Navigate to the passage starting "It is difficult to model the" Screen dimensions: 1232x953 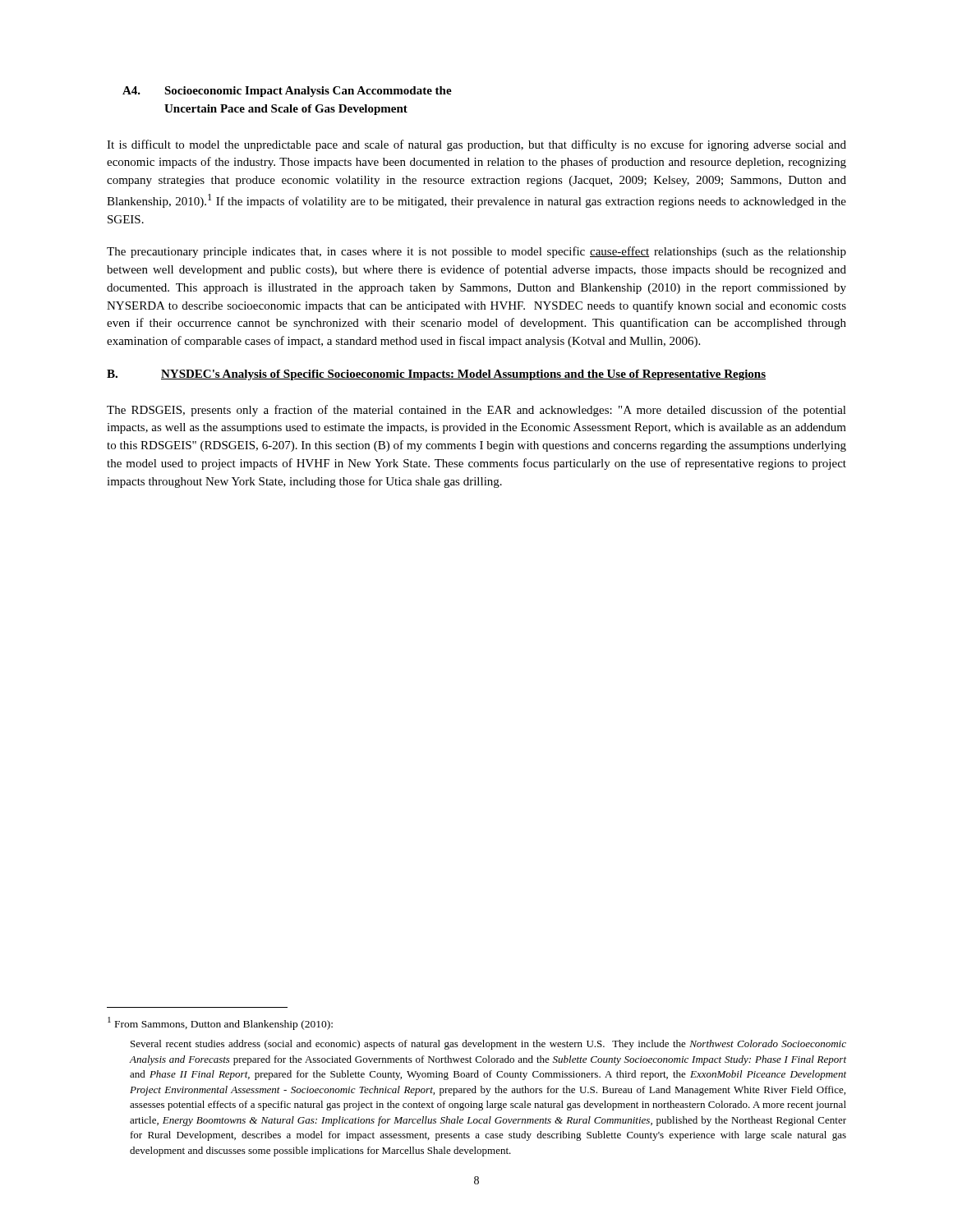pyautogui.click(x=476, y=182)
